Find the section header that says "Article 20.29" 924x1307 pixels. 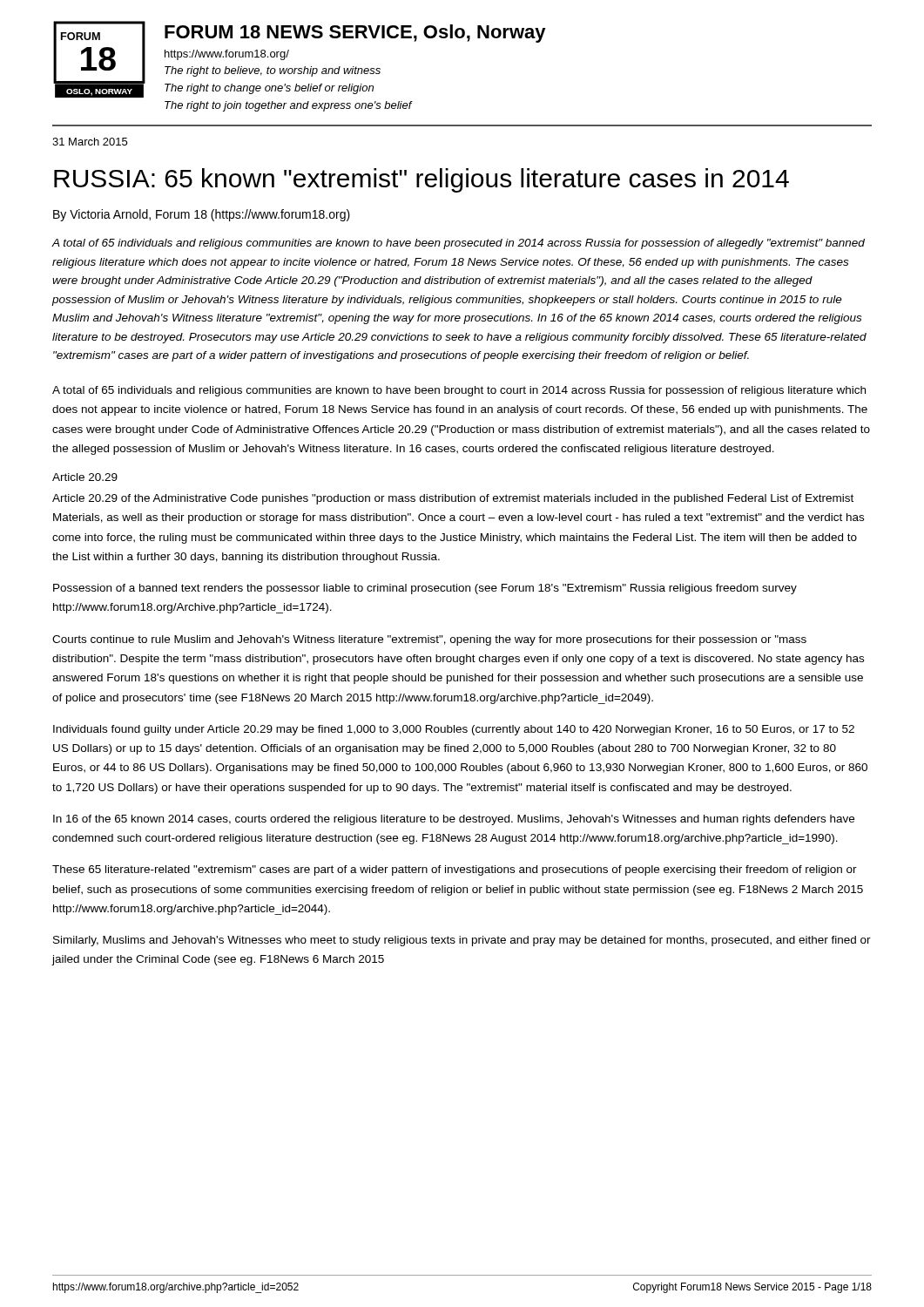point(85,477)
